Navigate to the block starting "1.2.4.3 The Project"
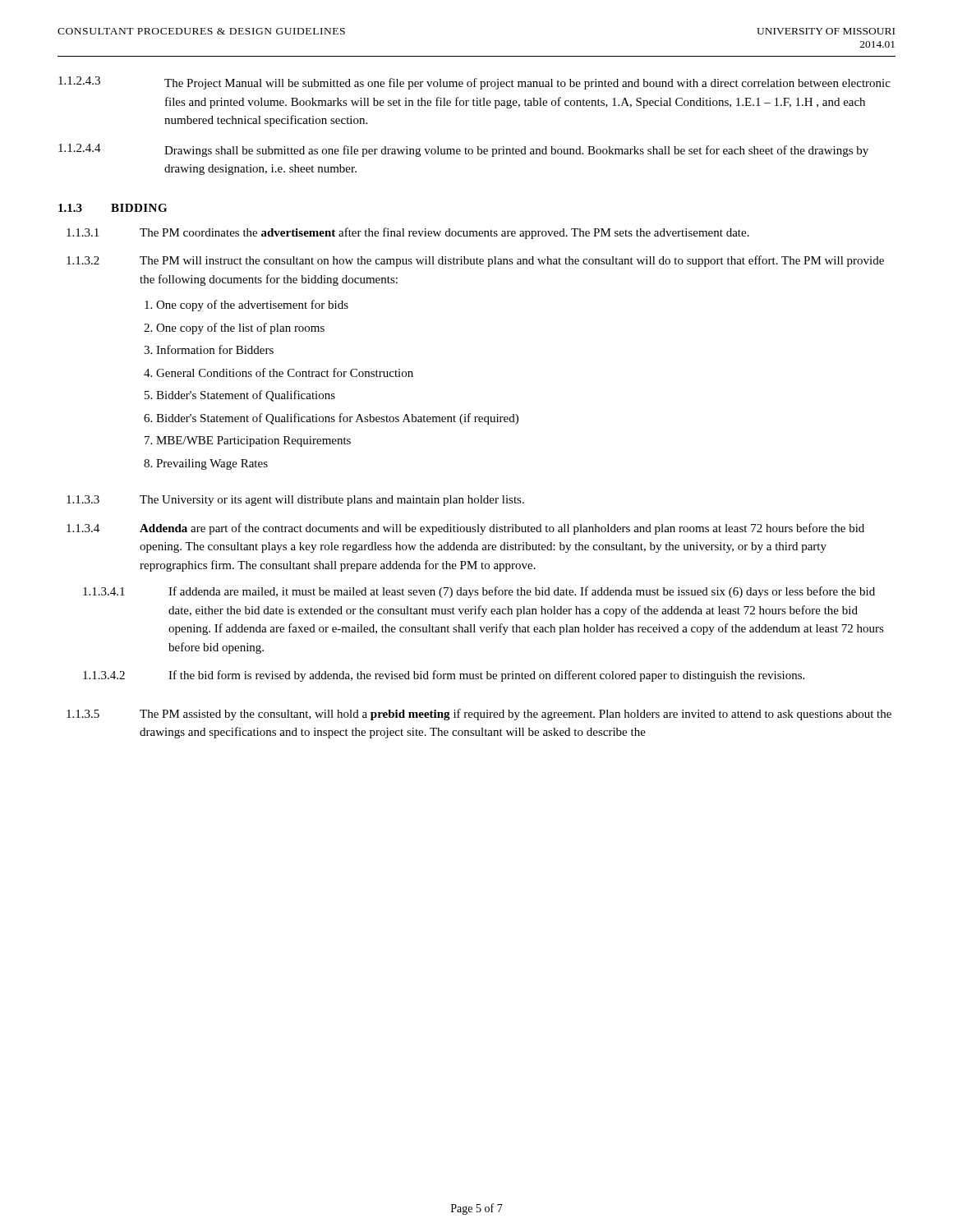The height and width of the screenshot is (1232, 953). coord(476,102)
